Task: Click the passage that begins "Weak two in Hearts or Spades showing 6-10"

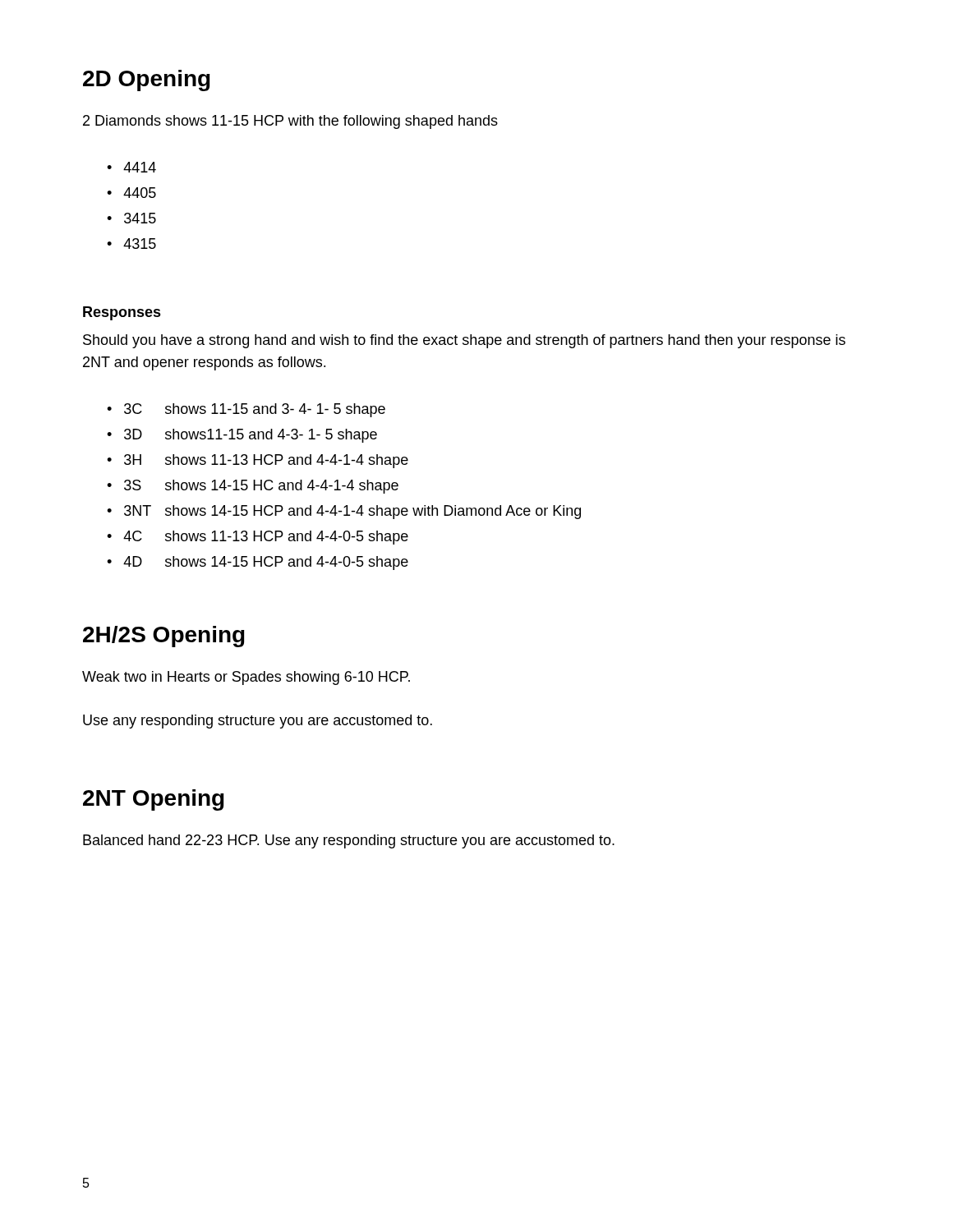Action: coord(247,677)
